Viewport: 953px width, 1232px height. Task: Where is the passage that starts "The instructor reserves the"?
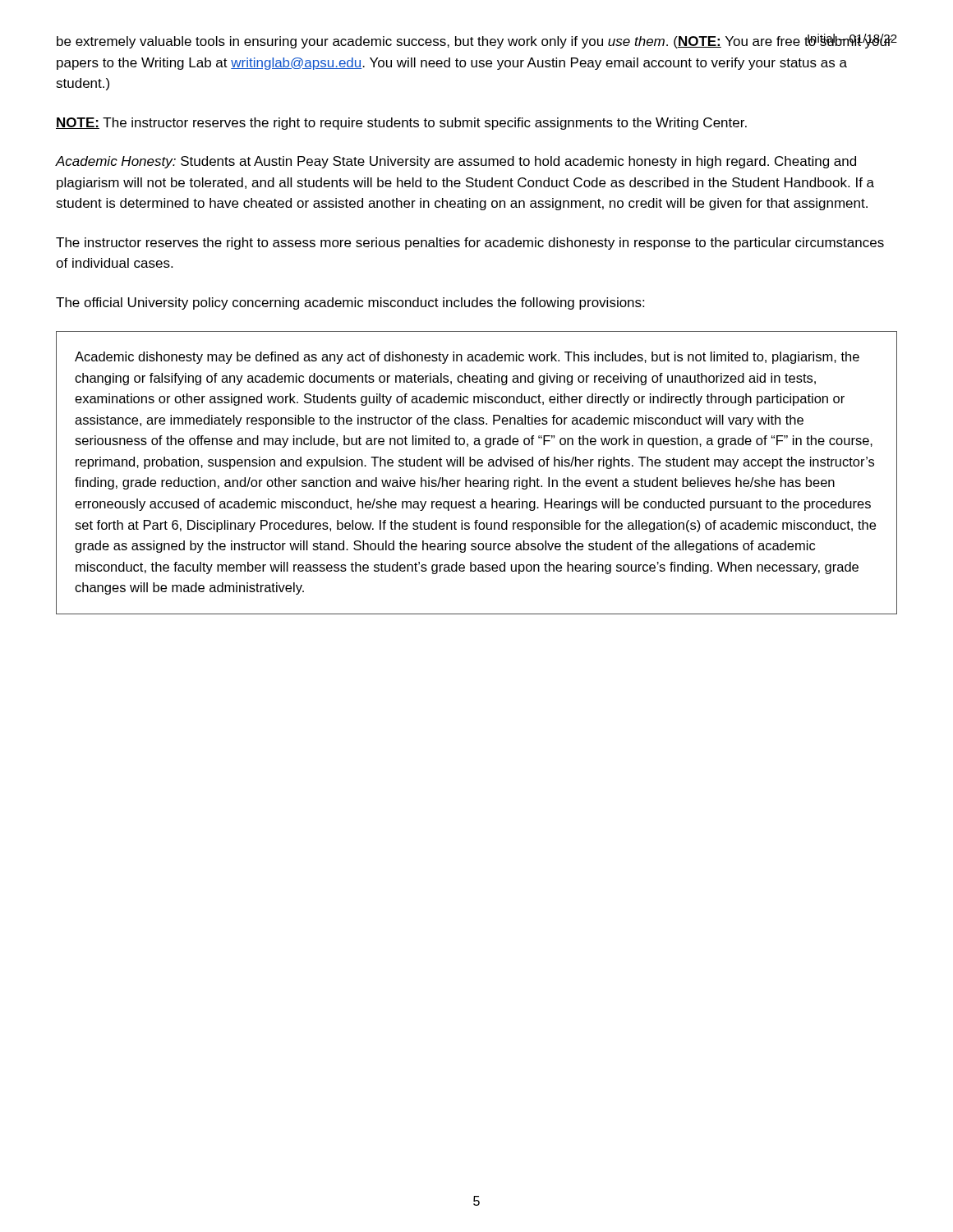coord(470,253)
